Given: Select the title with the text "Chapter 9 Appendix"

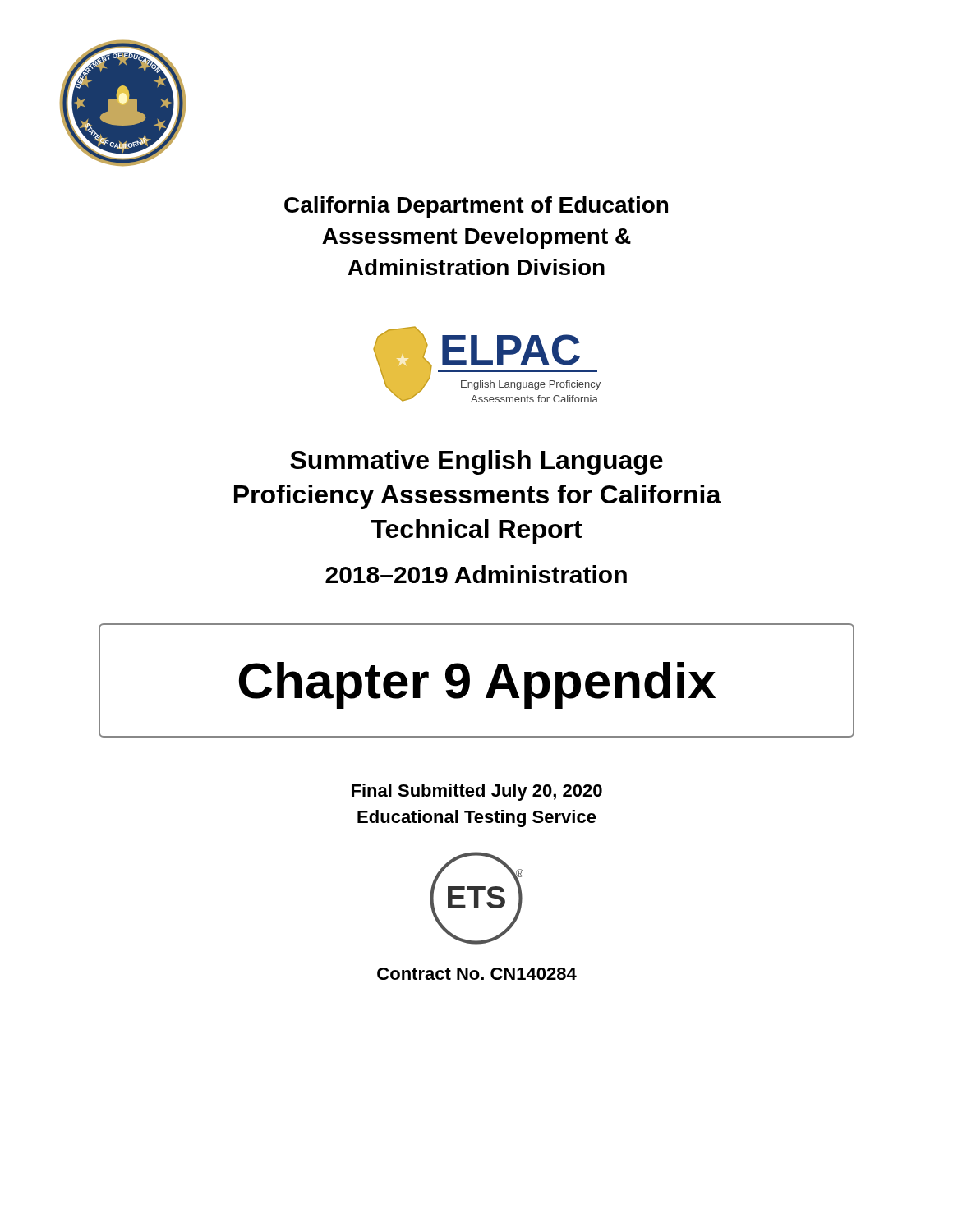Looking at the screenshot, I should coord(476,681).
